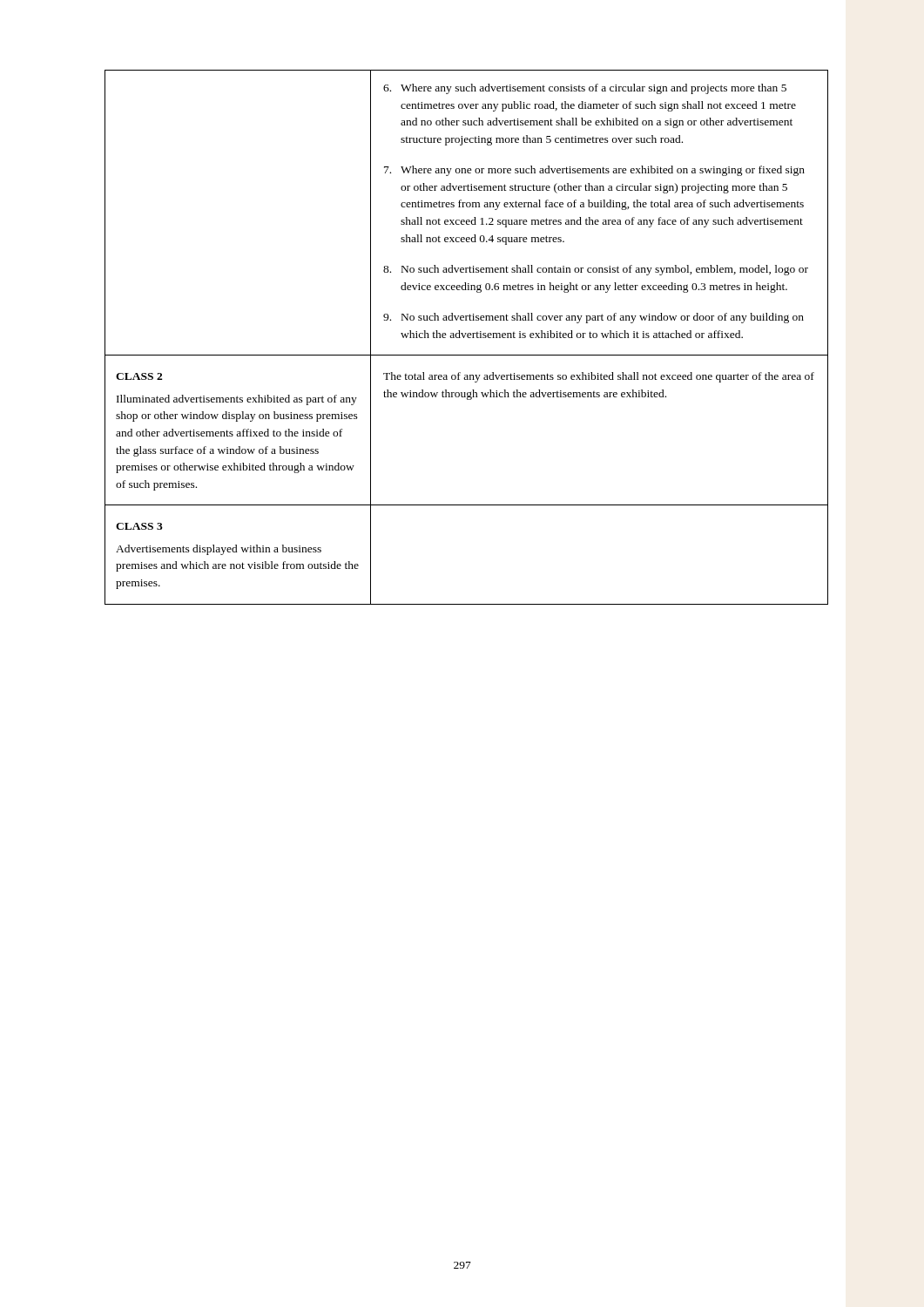Viewport: 924px width, 1307px height.
Task: Click on the list item that reads "8. No such advertisement shall"
Action: (599, 278)
